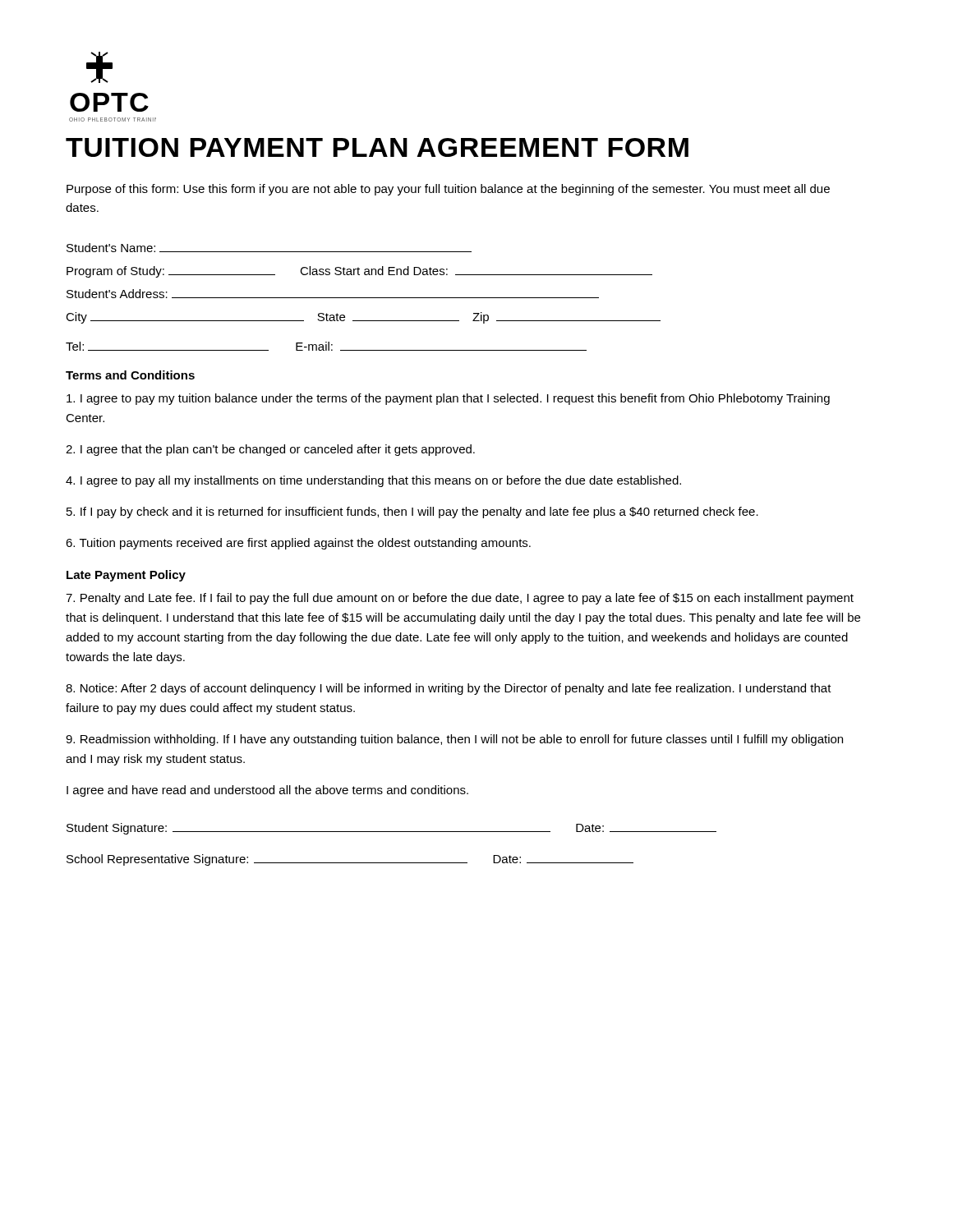The image size is (953, 1232).
Task: Click on the element starting "Penalty and Late fee. If I"
Action: pos(463,627)
